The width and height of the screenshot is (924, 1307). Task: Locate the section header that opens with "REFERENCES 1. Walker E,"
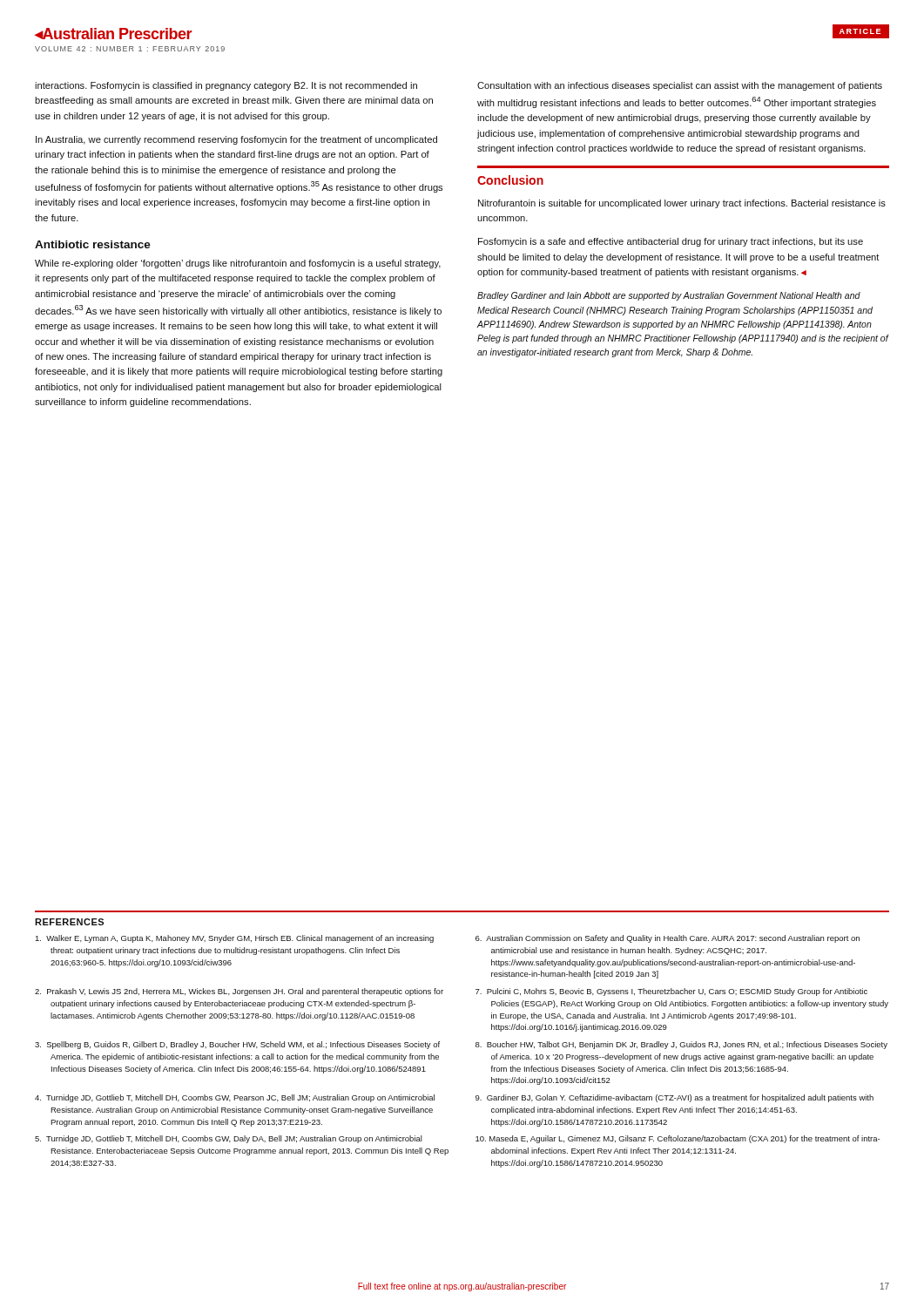pyautogui.click(x=69, y=922)
